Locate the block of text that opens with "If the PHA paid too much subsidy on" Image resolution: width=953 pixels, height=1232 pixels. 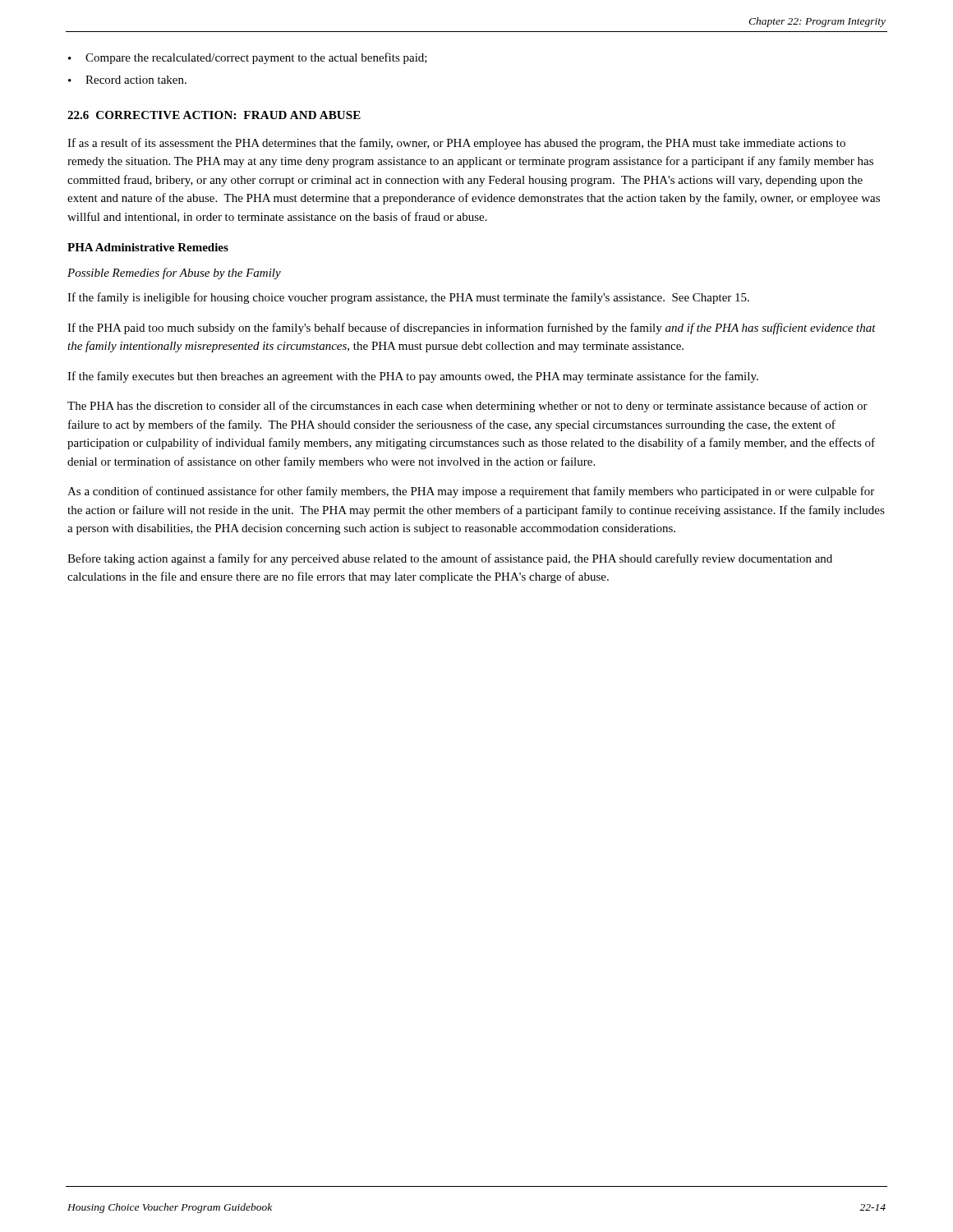(x=471, y=337)
